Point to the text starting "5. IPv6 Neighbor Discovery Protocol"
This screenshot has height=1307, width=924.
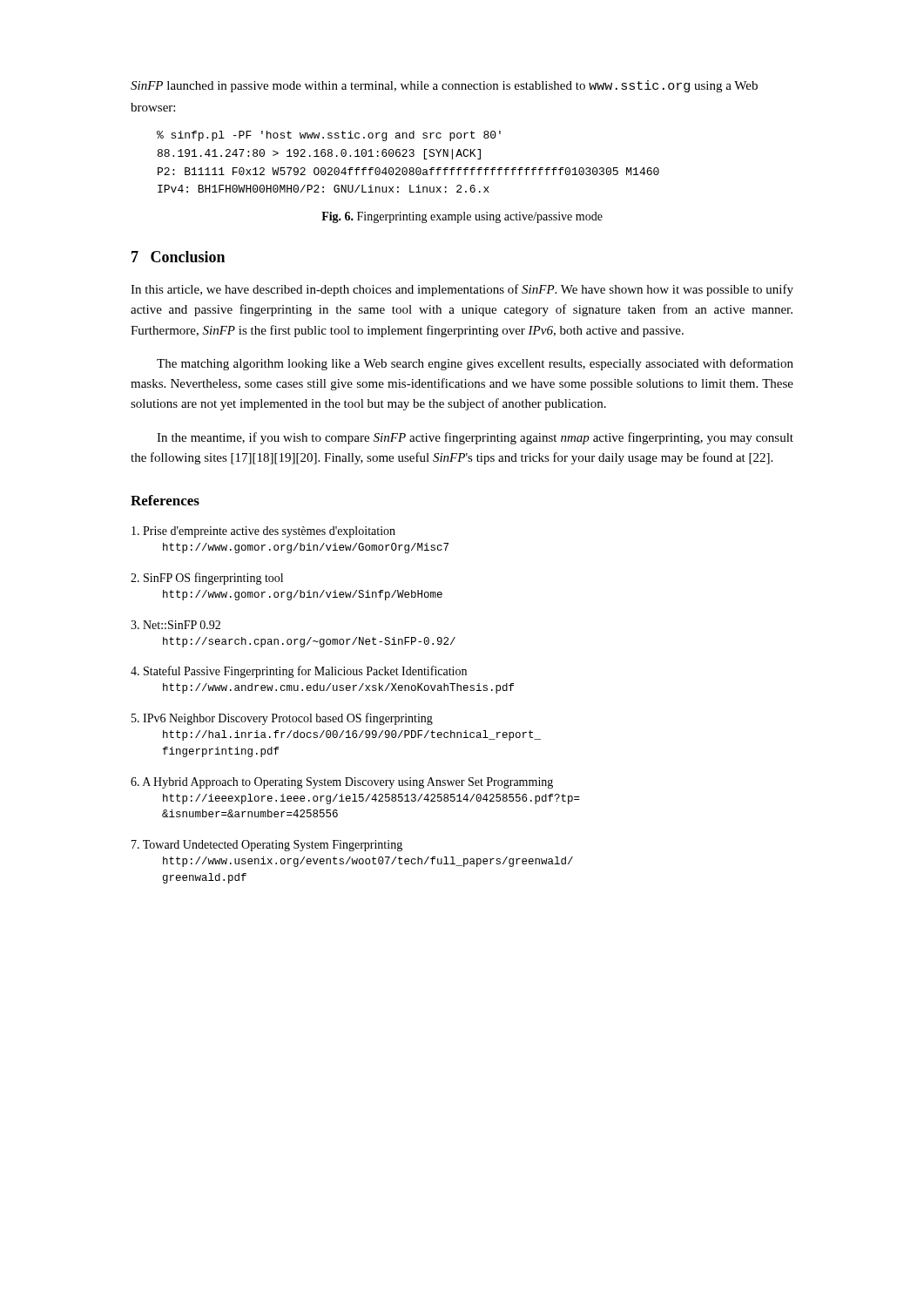point(462,735)
